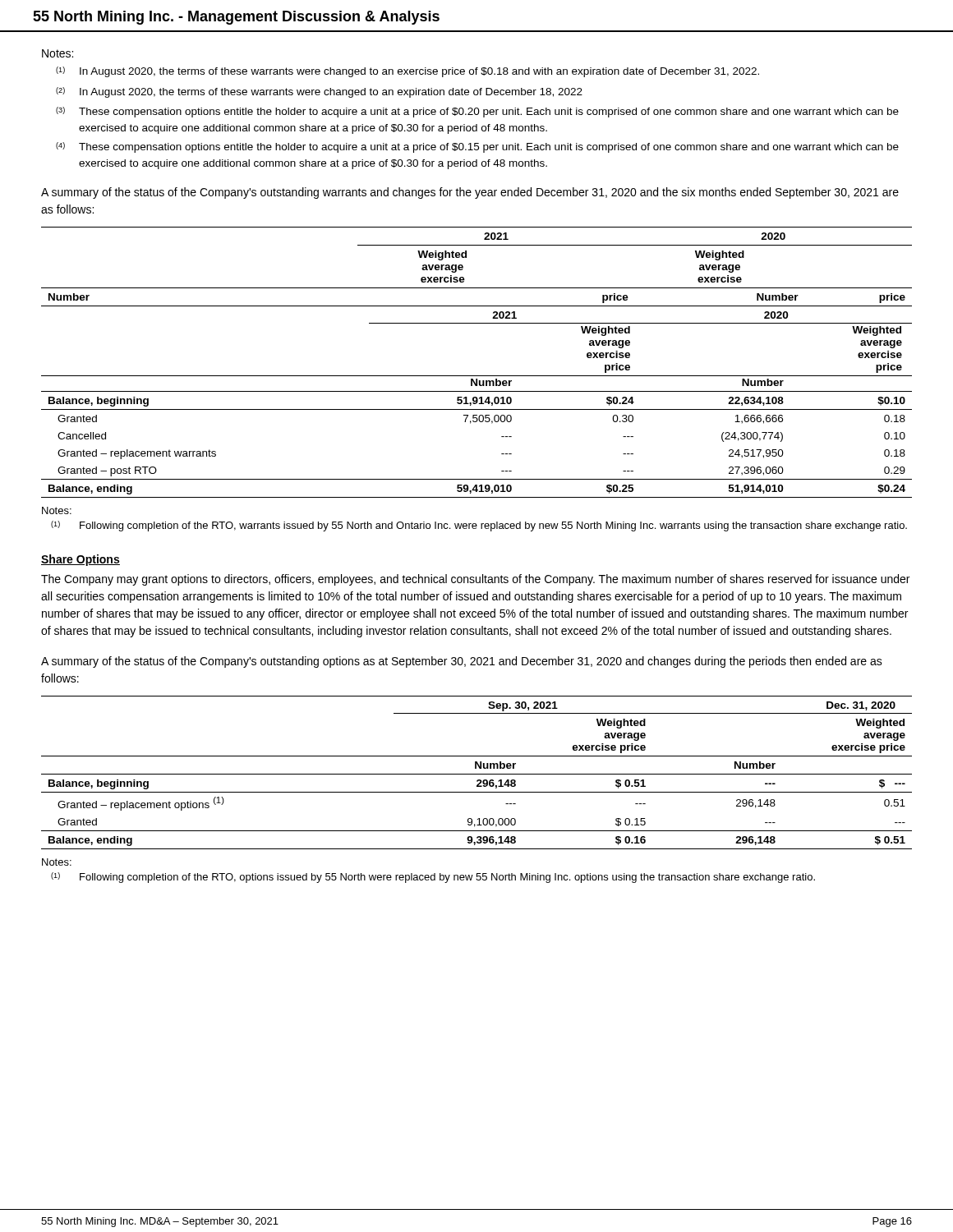Select the list item that says "(4) These compensation options"
The width and height of the screenshot is (953, 1232).
476,155
